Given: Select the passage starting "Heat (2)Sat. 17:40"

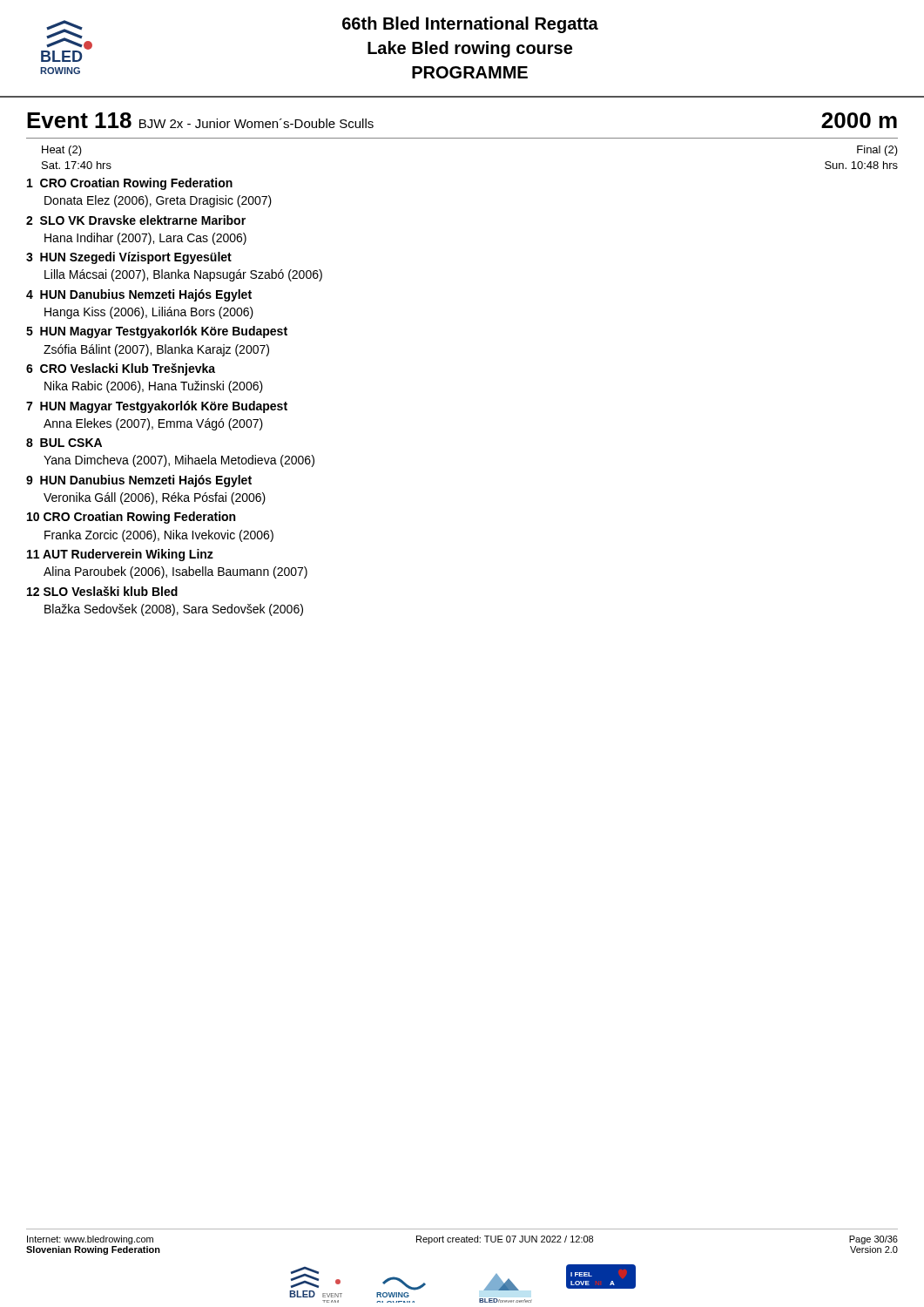Looking at the screenshot, I should tap(76, 157).
